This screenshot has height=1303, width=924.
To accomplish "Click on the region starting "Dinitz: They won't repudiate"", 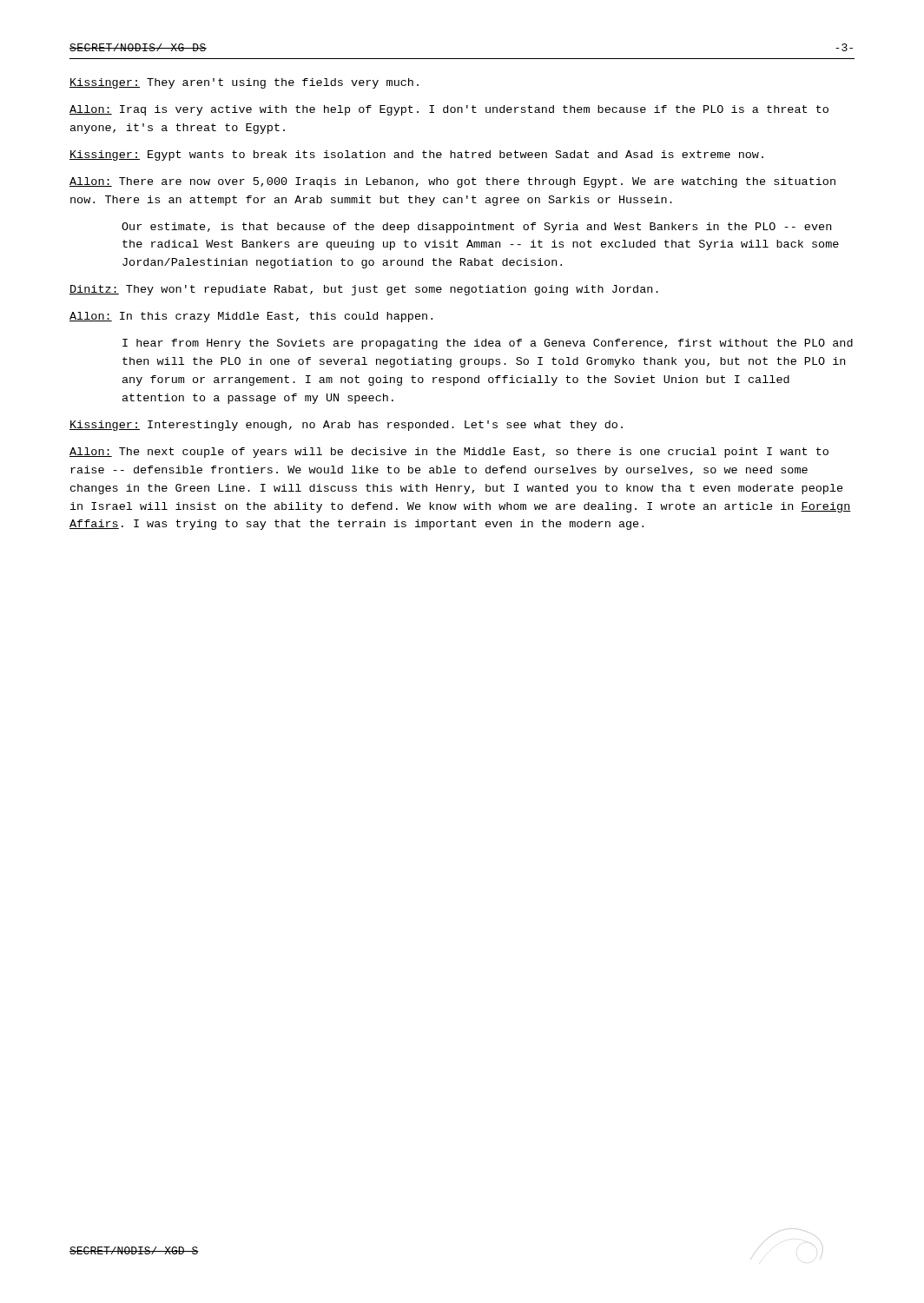I will click(365, 290).
